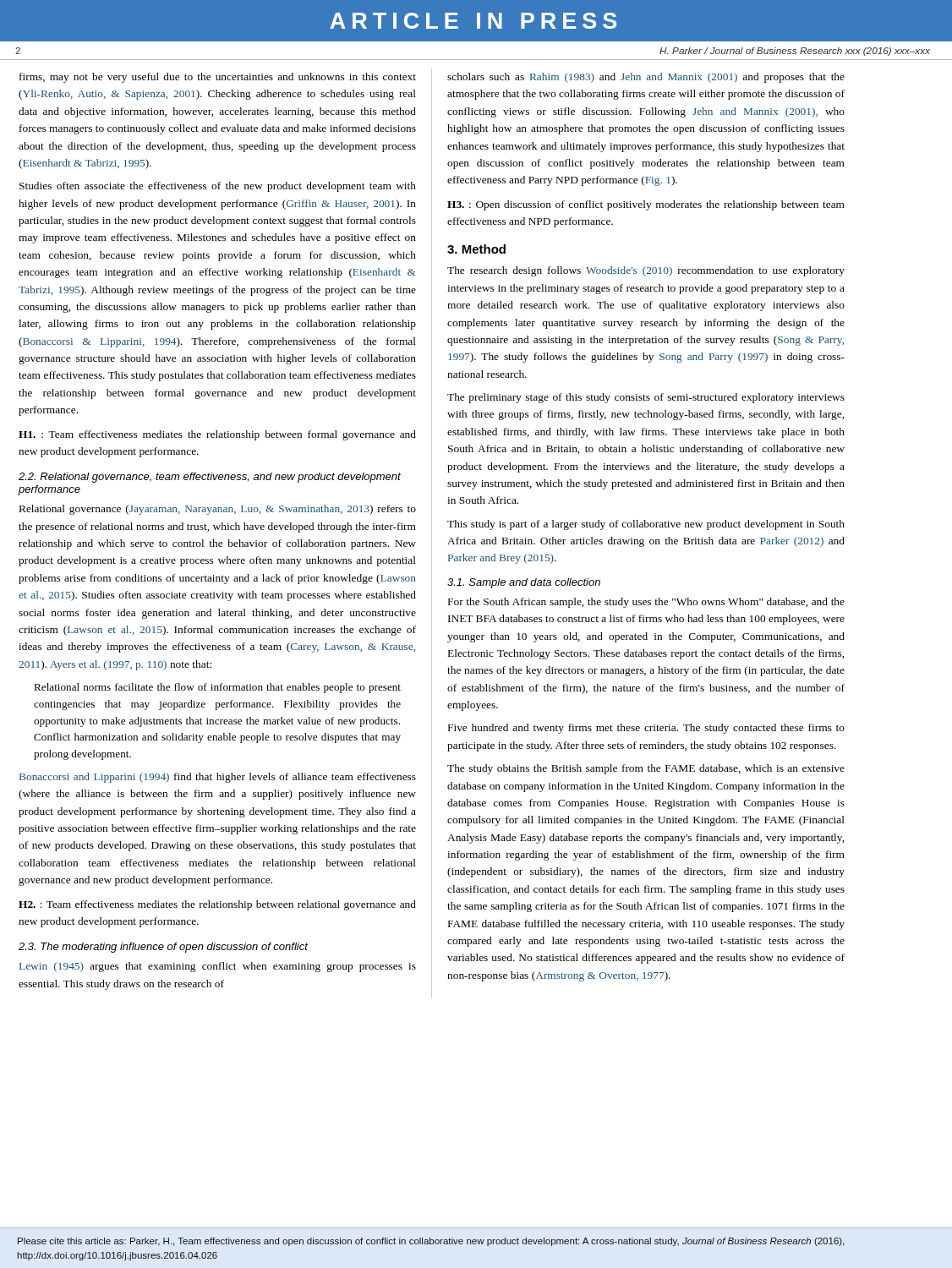Screen dimensions: 1268x952
Task: Locate the text block starting "The preliminary stage of this study consists"
Action: (646, 449)
